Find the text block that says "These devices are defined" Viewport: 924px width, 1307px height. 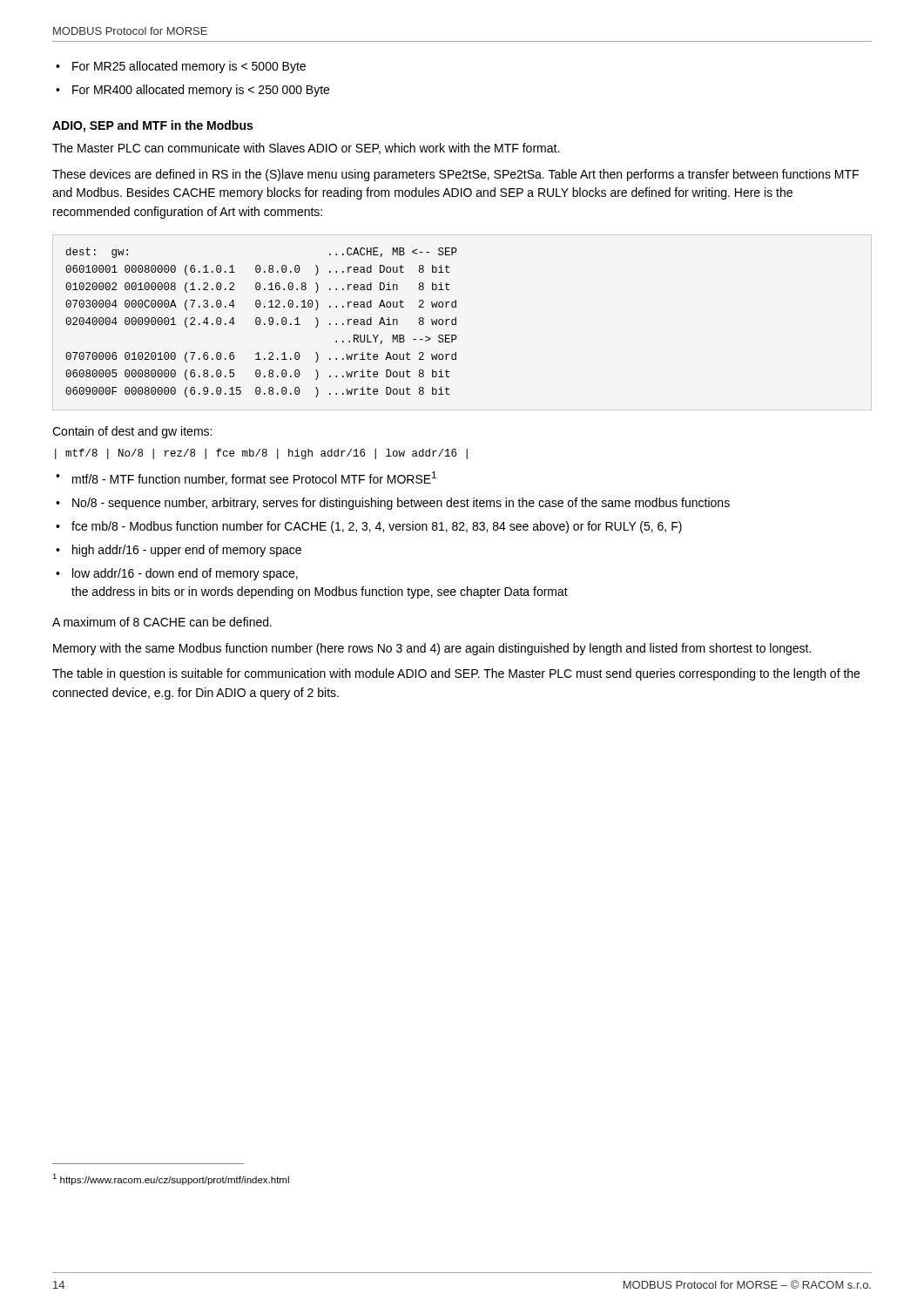click(x=456, y=193)
